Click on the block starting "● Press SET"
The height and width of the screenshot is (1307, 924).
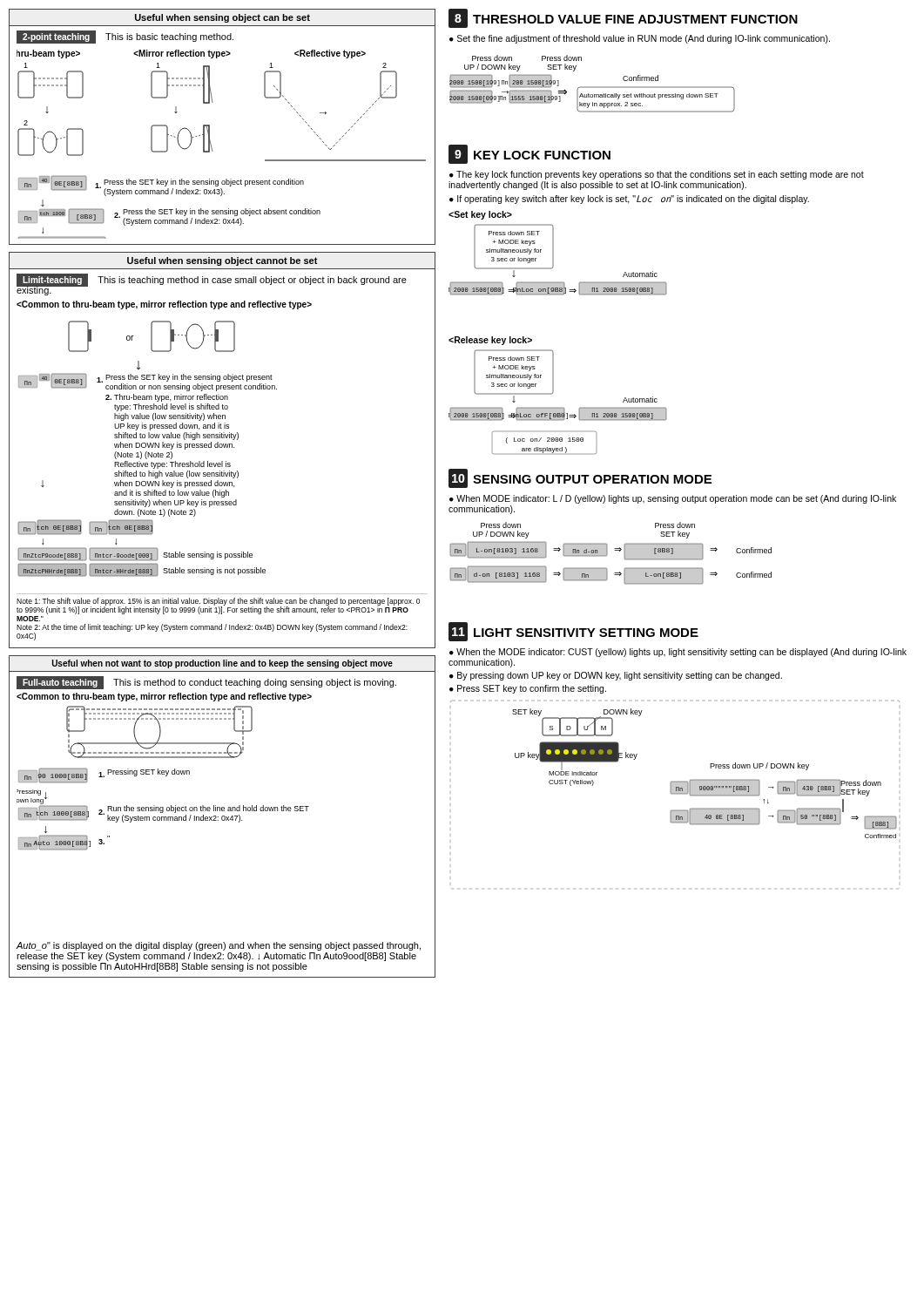coord(528,688)
